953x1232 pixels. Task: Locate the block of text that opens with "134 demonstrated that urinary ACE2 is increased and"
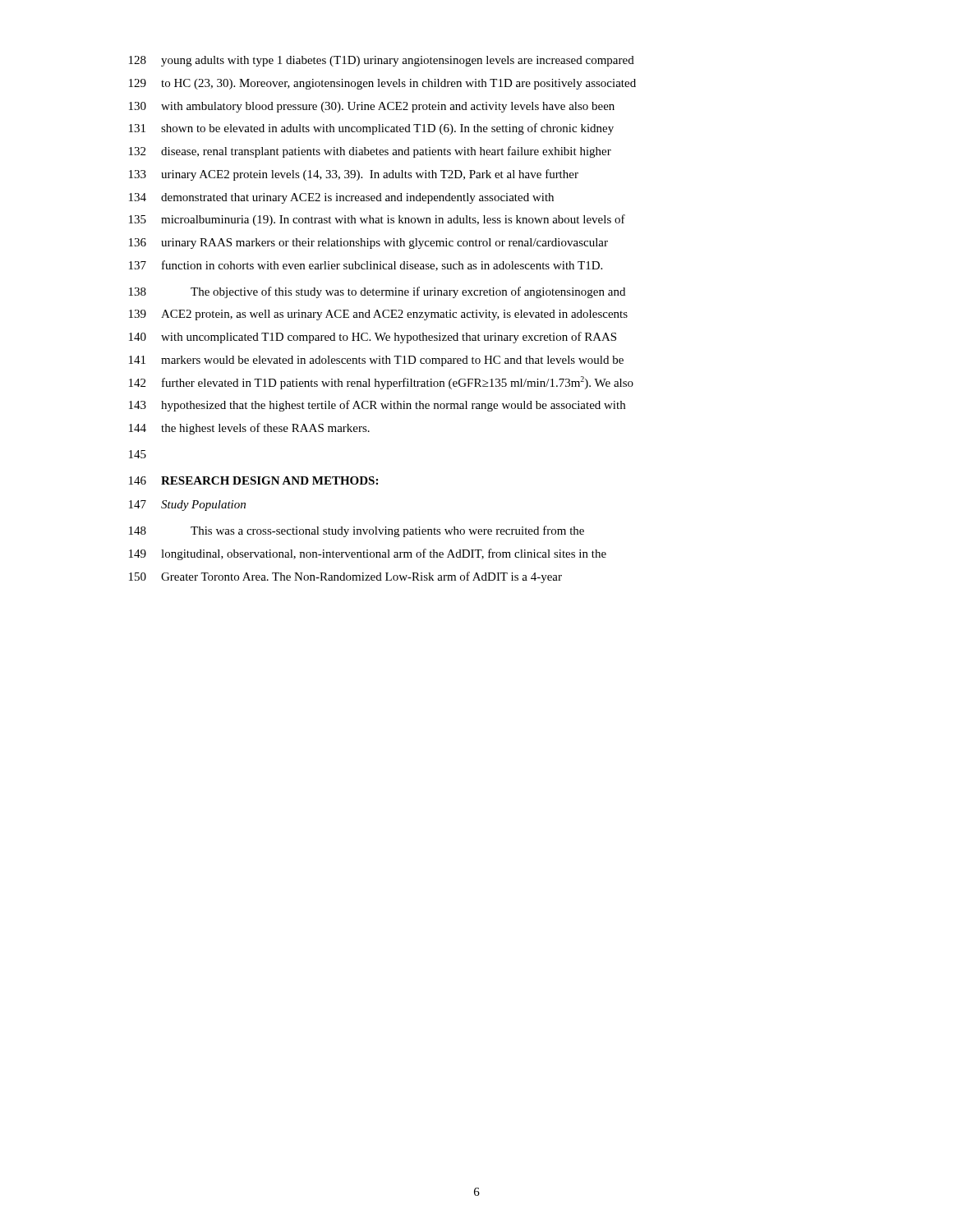[x=476, y=197]
